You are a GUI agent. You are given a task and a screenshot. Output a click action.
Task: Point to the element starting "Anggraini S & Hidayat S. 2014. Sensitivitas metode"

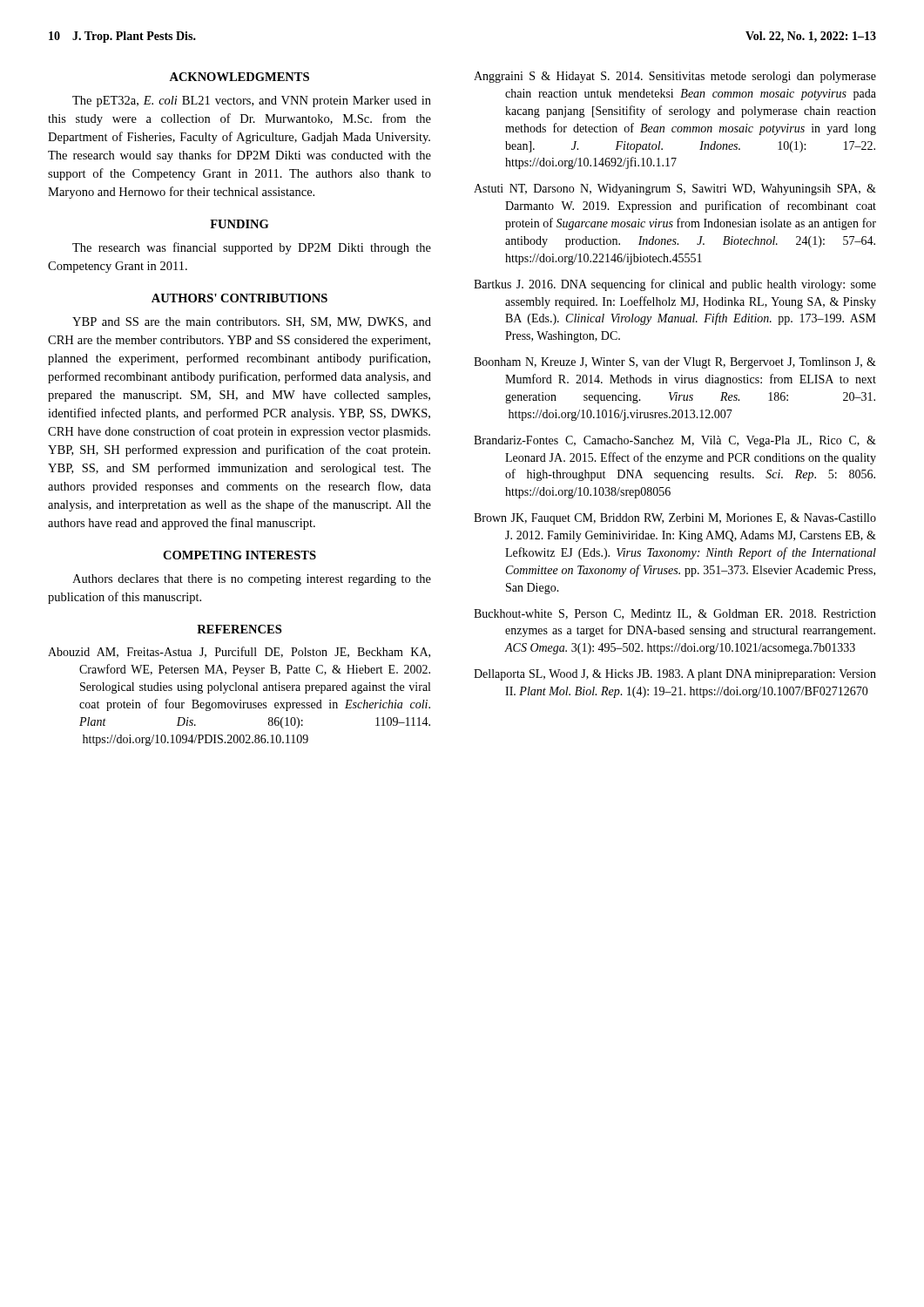coord(675,120)
